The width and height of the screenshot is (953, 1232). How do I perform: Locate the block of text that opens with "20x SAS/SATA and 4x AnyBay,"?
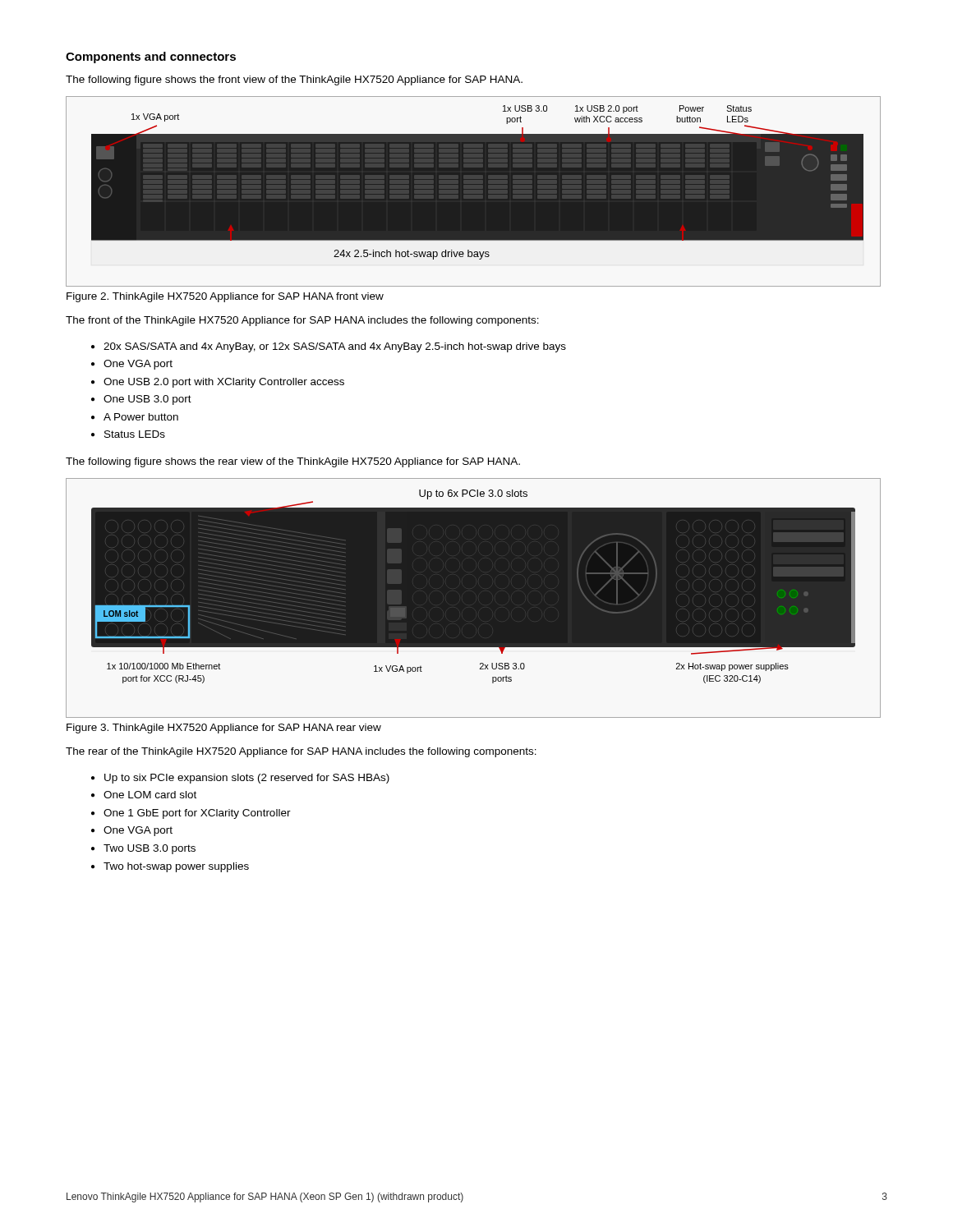(x=335, y=346)
